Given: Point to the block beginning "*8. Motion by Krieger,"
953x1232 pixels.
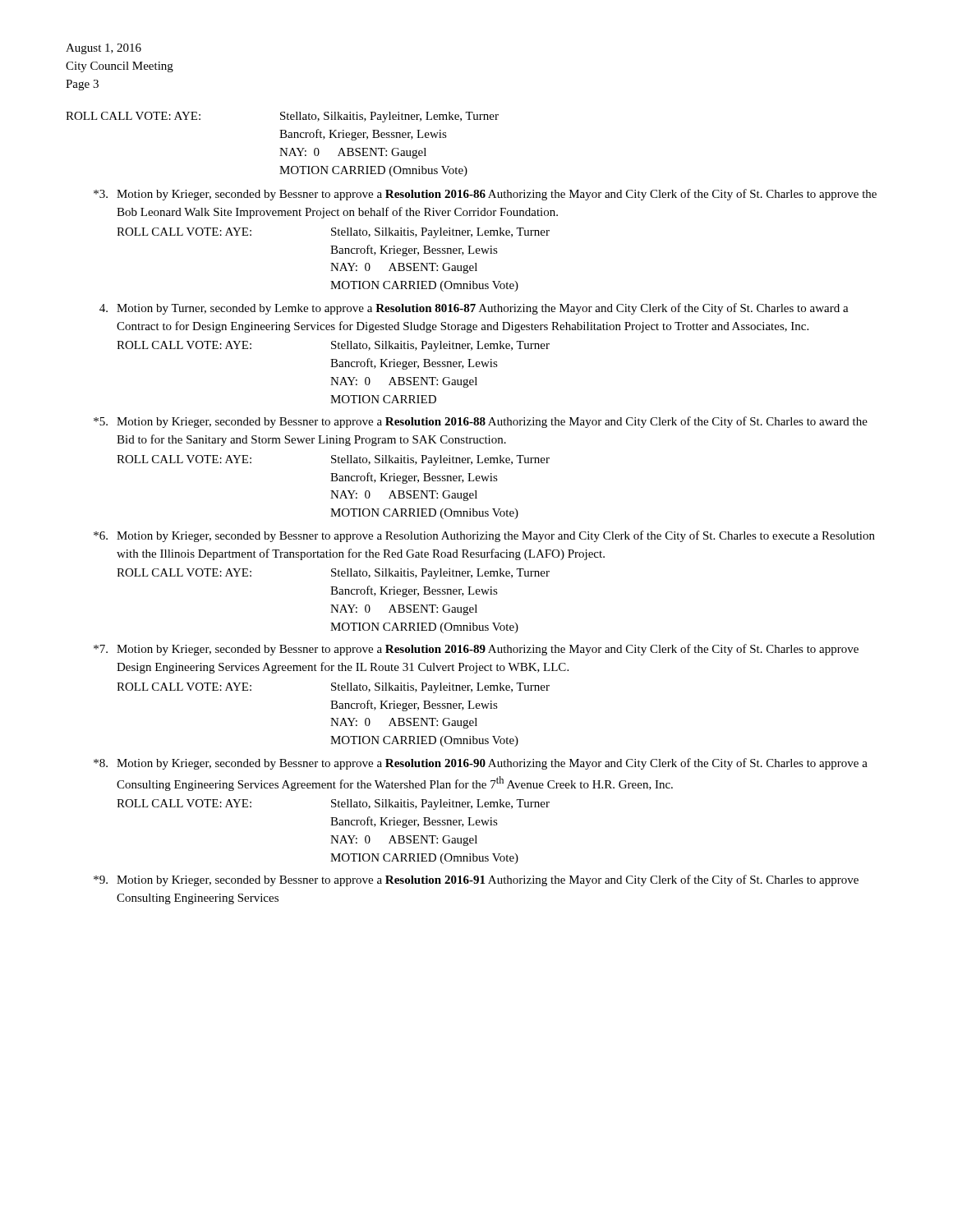Looking at the screenshot, I should point(476,811).
